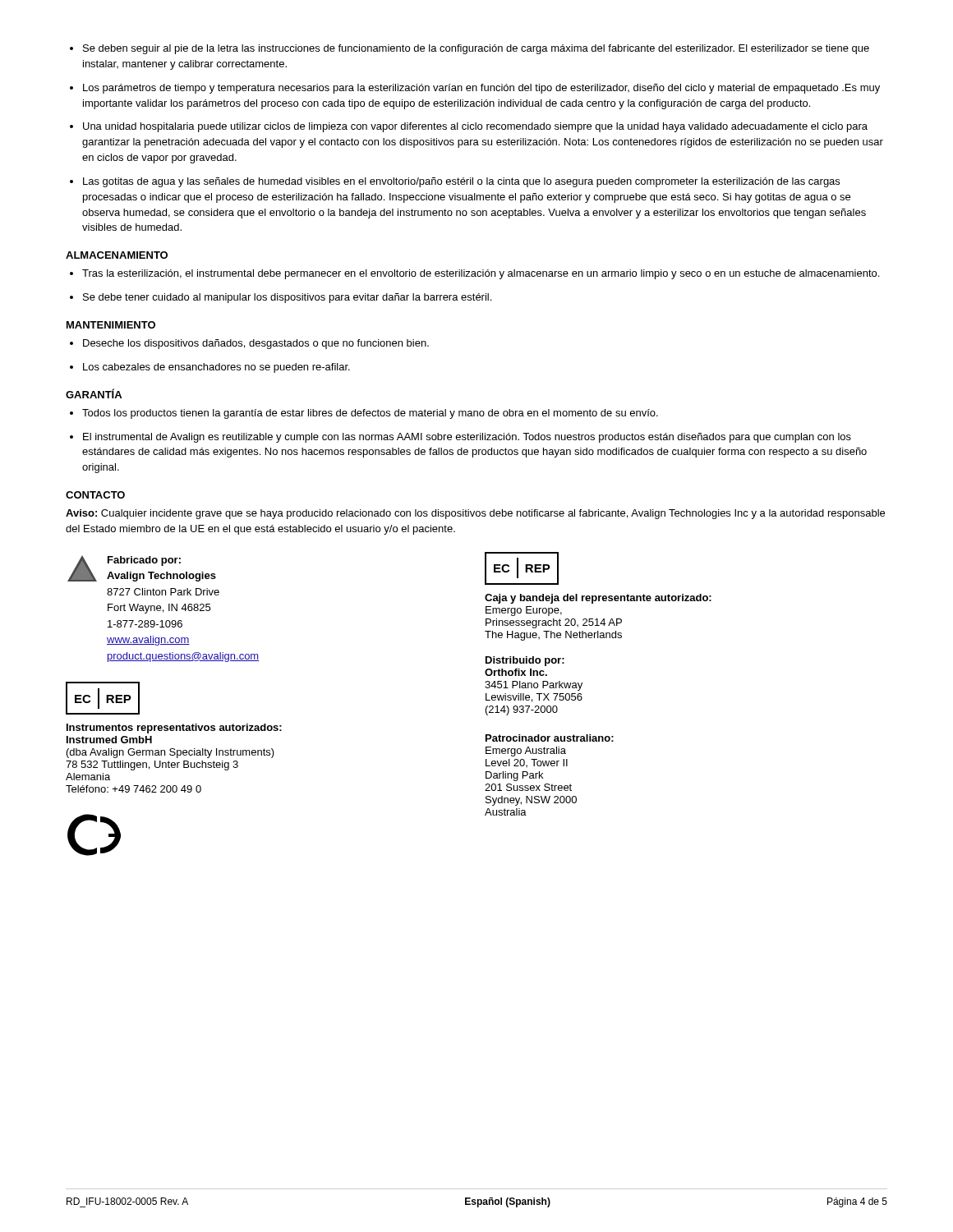
Task: Click on the text block starting "Tras la esterilización, el instrumental debe permanecer"
Action: click(x=476, y=274)
